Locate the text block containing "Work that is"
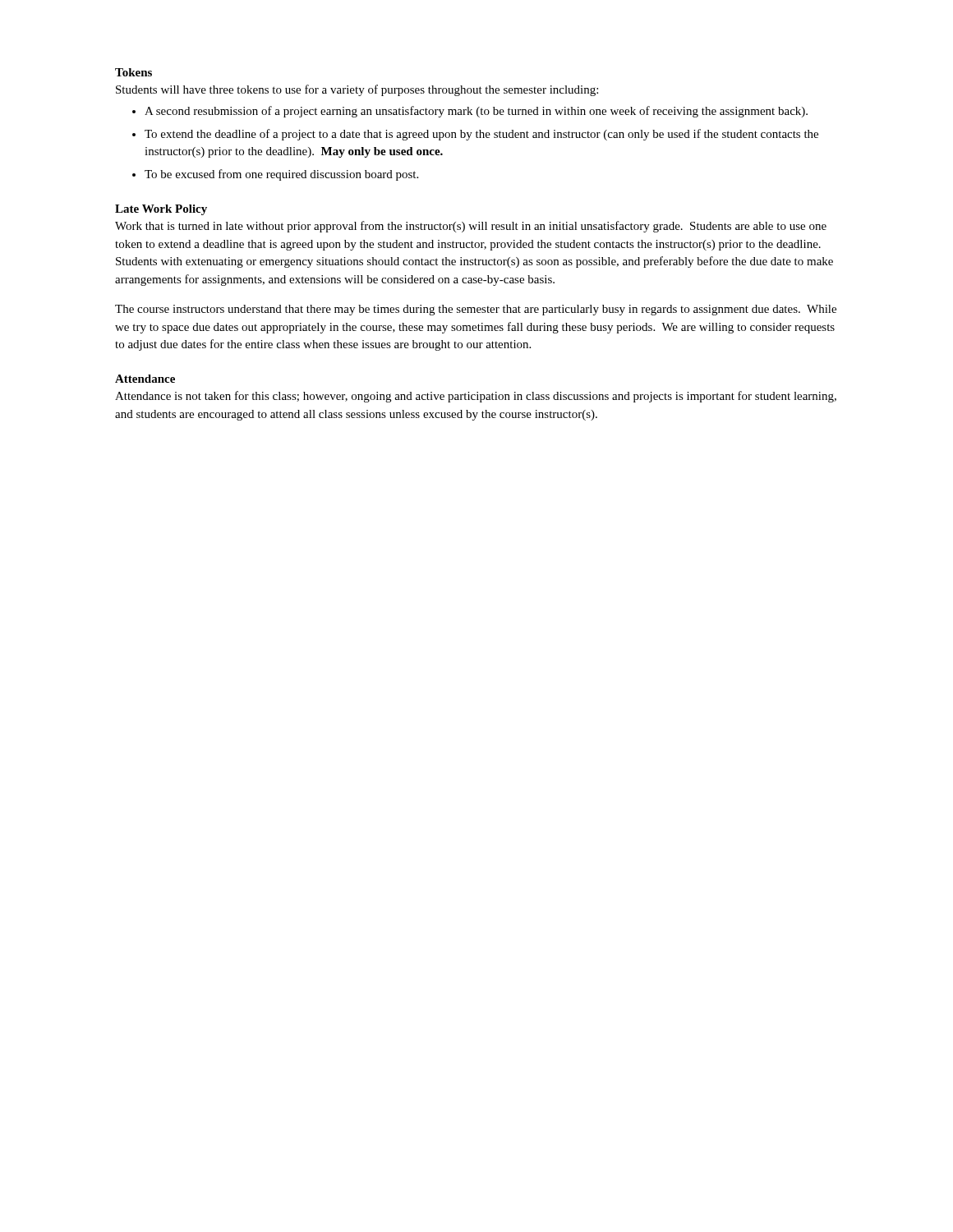 click(474, 252)
